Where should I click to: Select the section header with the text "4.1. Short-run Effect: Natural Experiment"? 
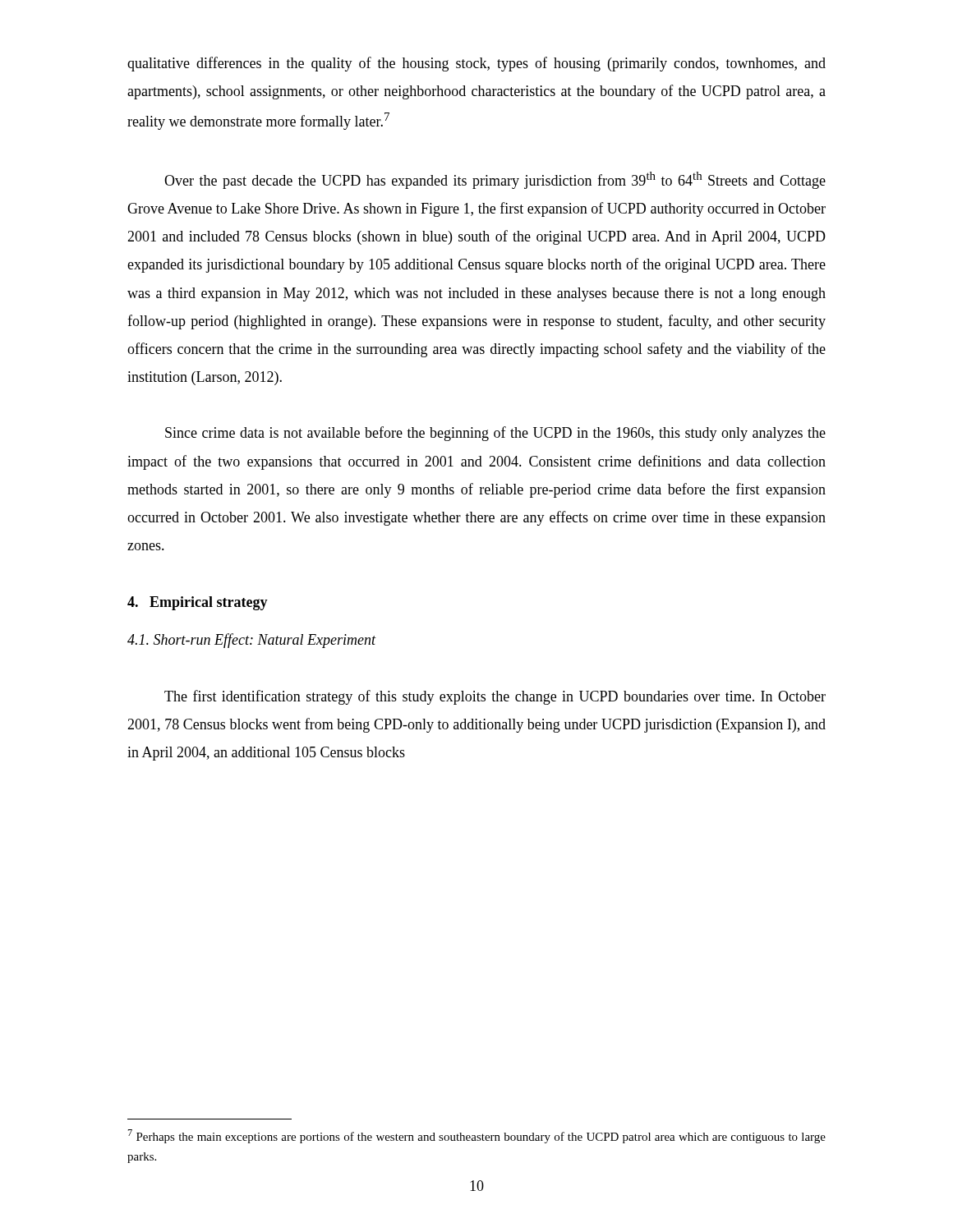(251, 640)
